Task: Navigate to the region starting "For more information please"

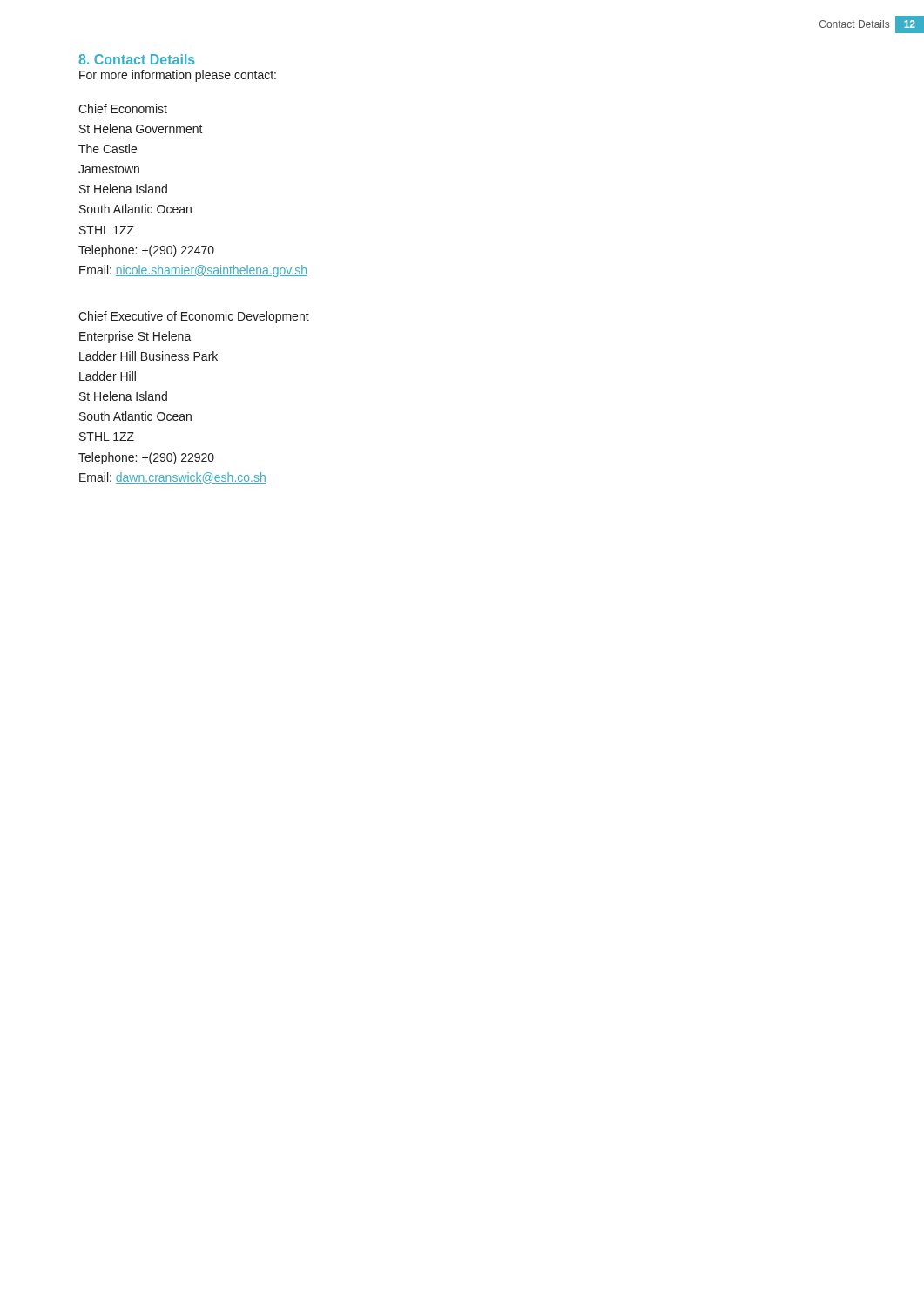Action: (178, 75)
